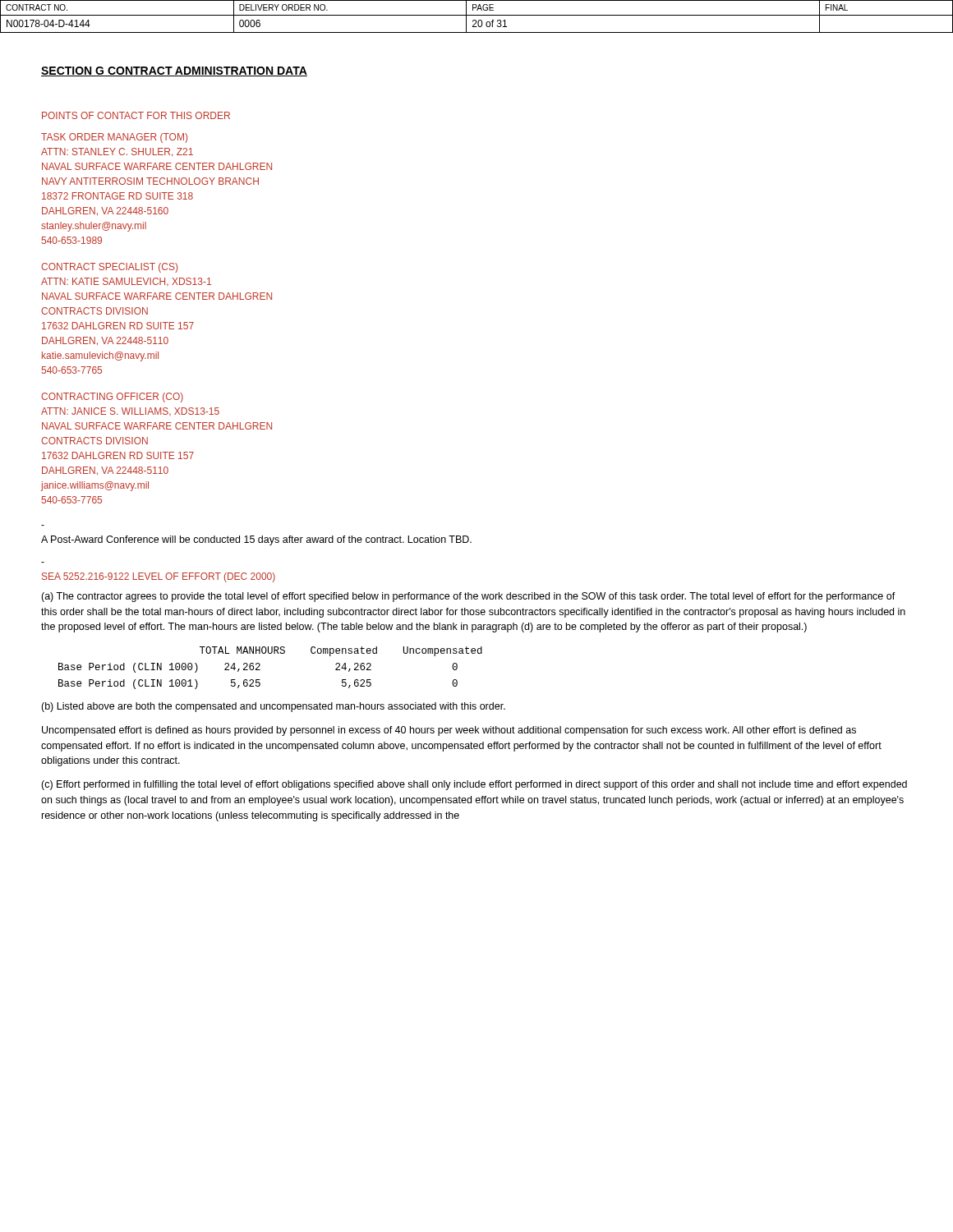This screenshot has height=1232, width=953.
Task: Click on the text block containing "SEA 5252.216-9122 LEVEL OF EFFORT"
Action: [x=158, y=576]
